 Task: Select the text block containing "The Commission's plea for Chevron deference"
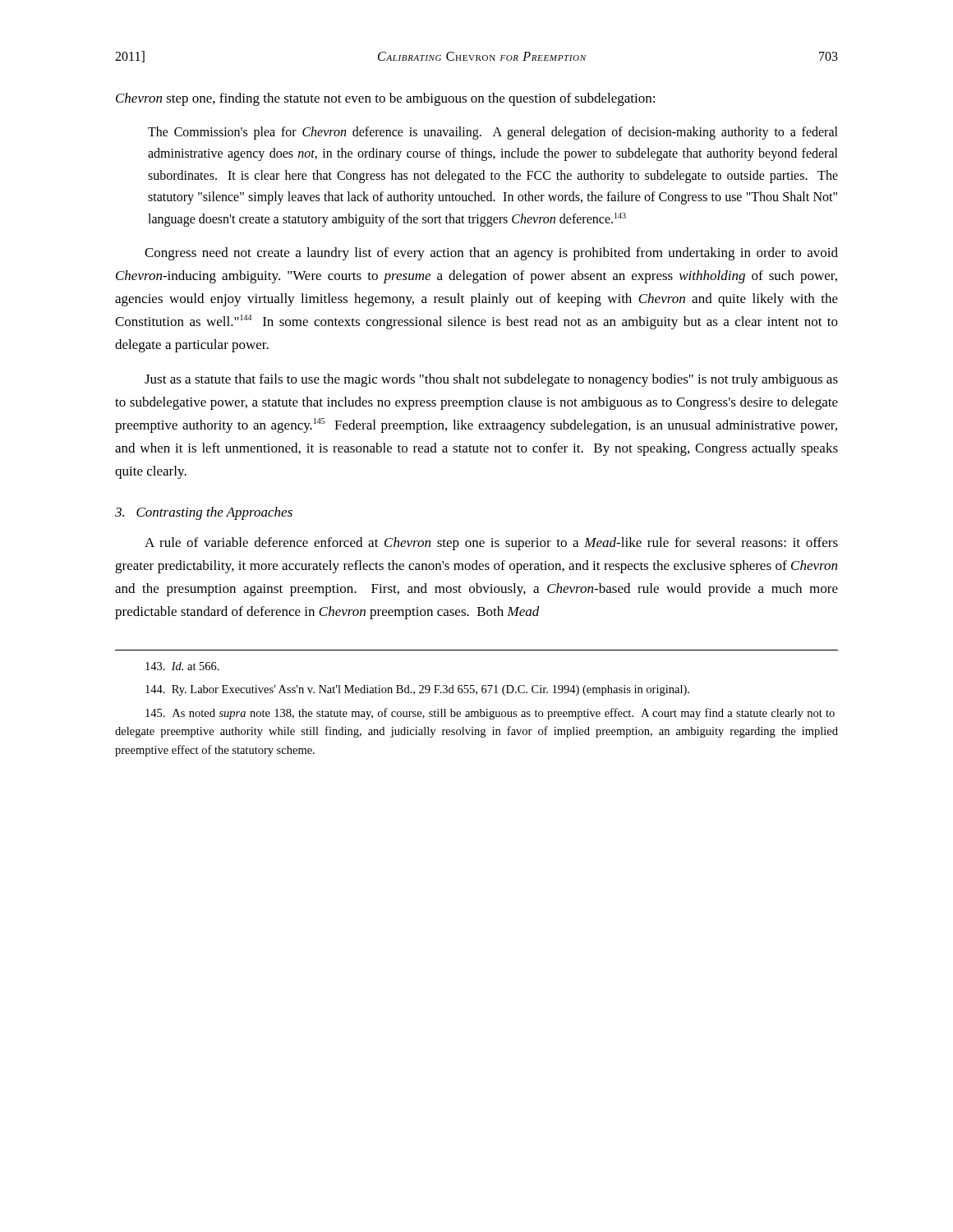493,175
